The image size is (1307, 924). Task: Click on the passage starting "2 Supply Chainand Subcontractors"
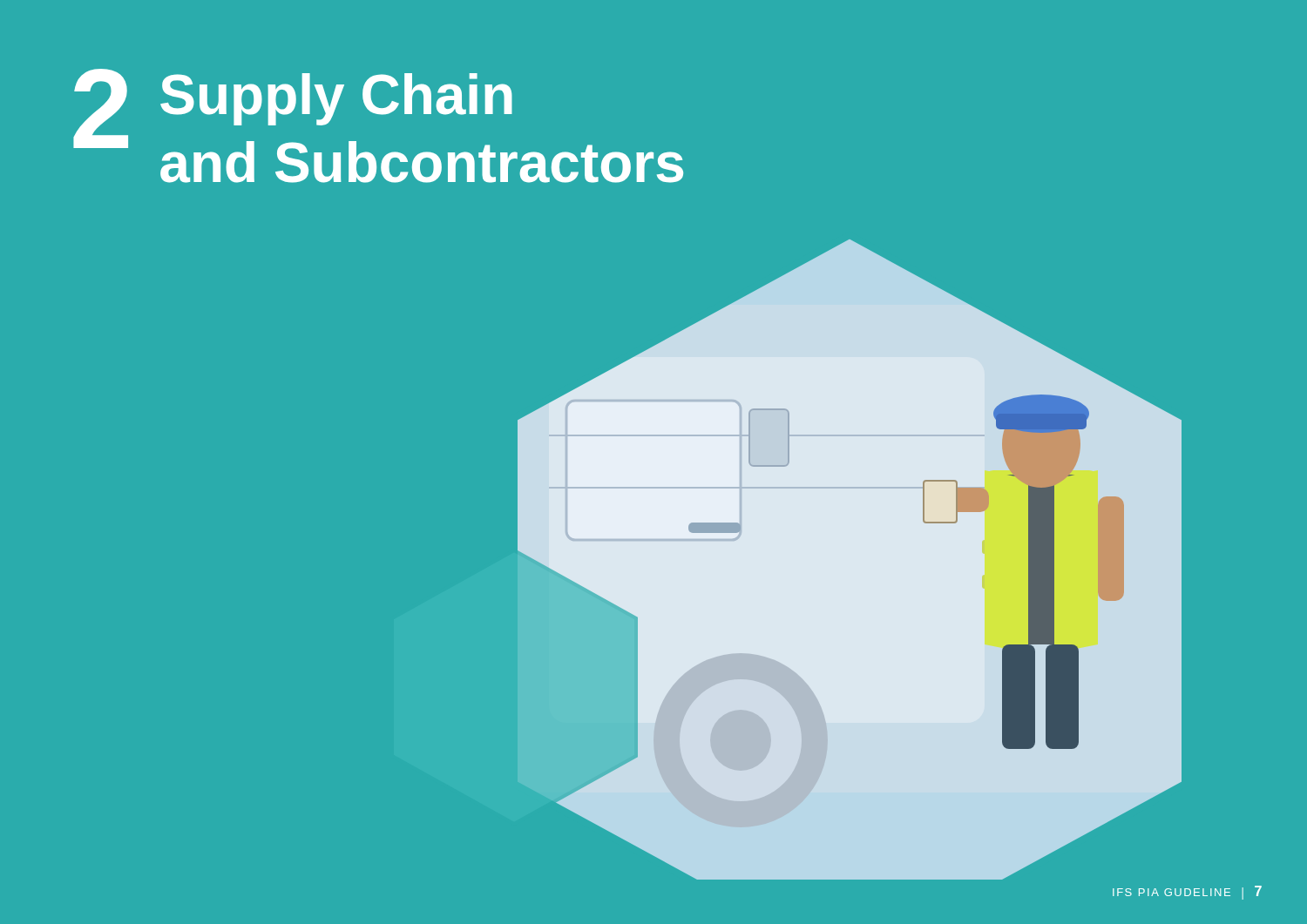[x=378, y=125]
